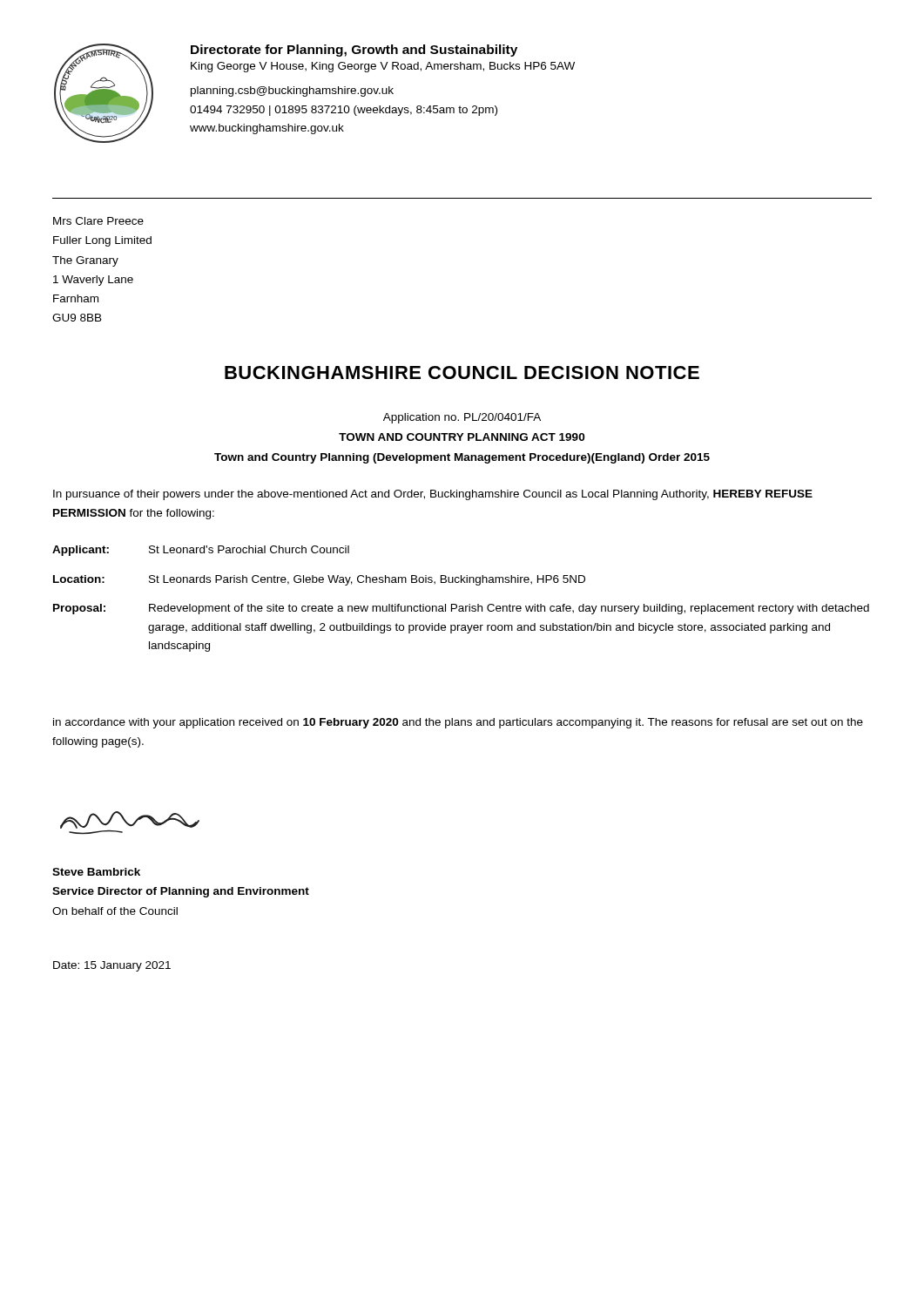Point to the block beginning "Applicant: St Leonard's"

tap(201, 551)
